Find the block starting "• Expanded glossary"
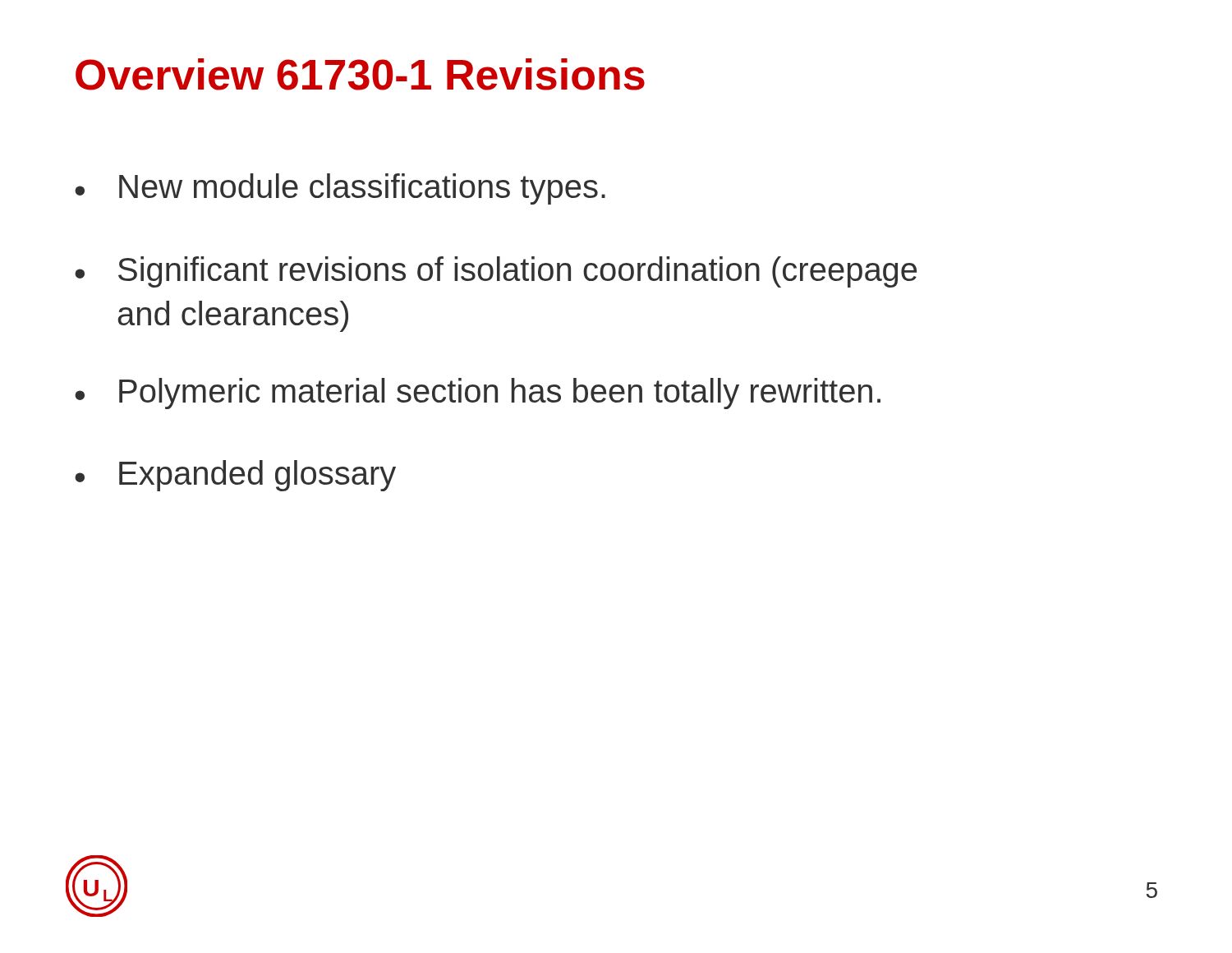The width and height of the screenshot is (1232, 953). click(235, 476)
